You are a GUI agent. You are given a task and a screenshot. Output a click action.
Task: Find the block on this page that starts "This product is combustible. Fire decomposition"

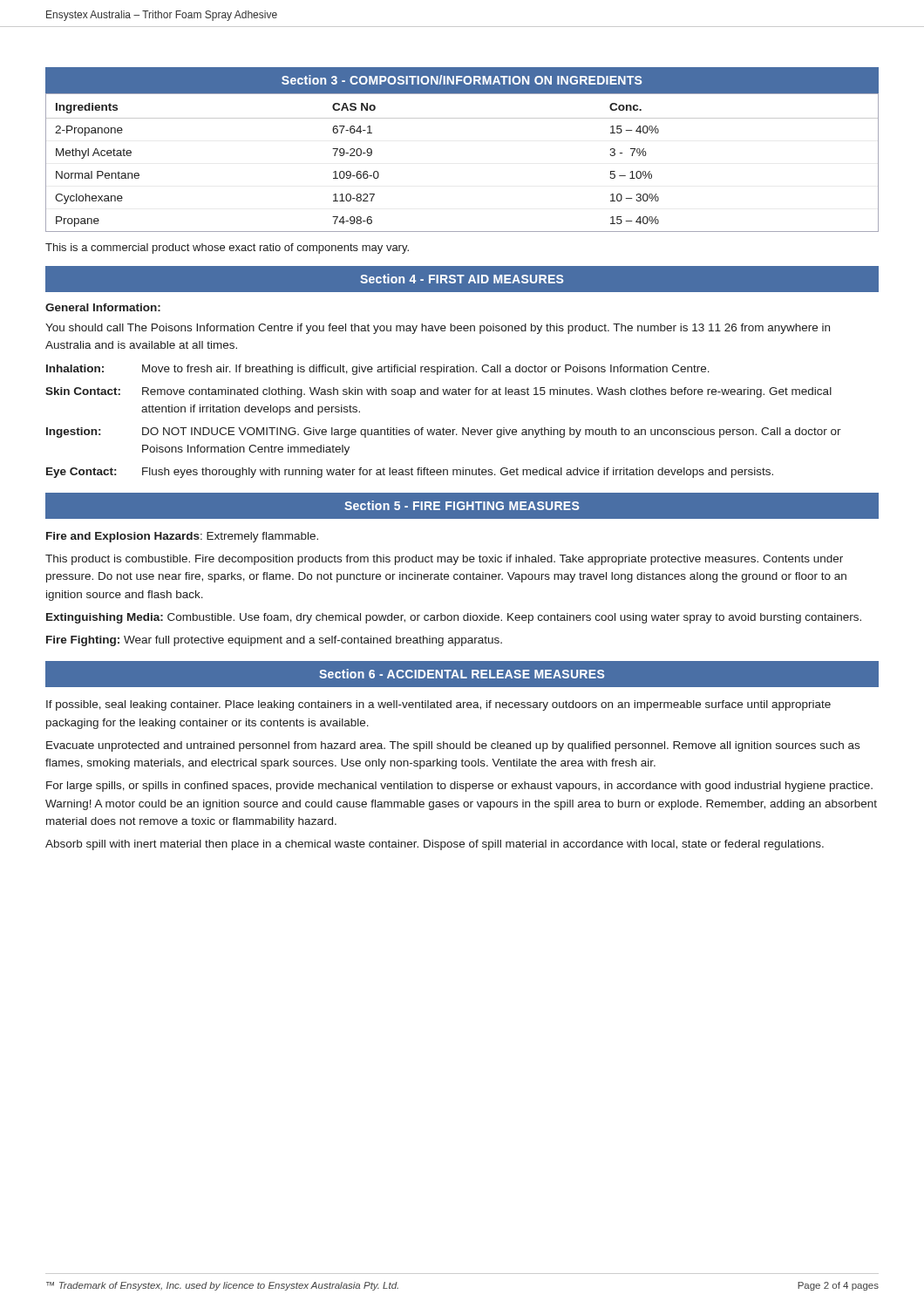tap(446, 576)
